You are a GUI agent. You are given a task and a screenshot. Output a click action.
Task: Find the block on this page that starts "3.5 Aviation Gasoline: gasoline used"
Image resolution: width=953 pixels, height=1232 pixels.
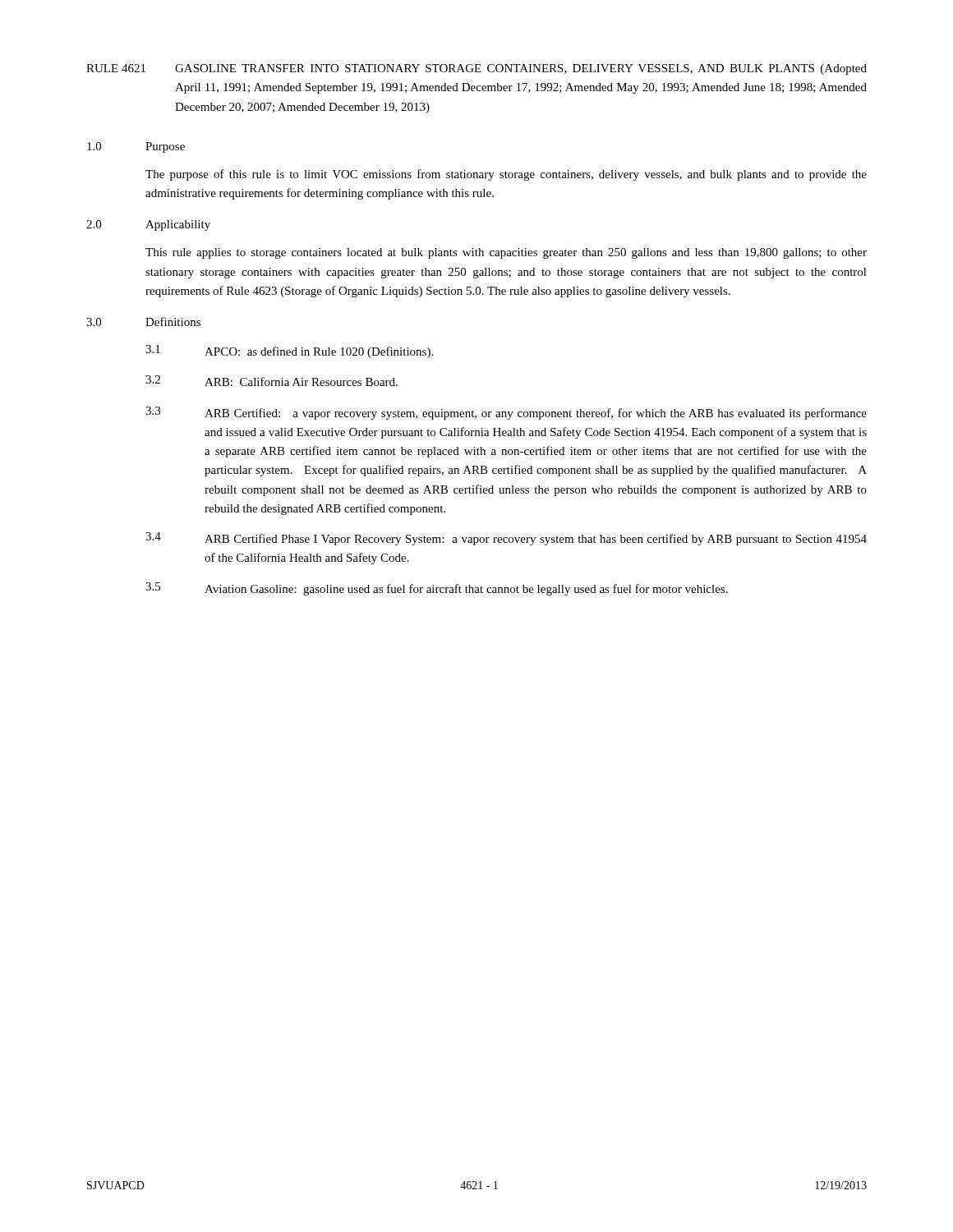(x=506, y=589)
